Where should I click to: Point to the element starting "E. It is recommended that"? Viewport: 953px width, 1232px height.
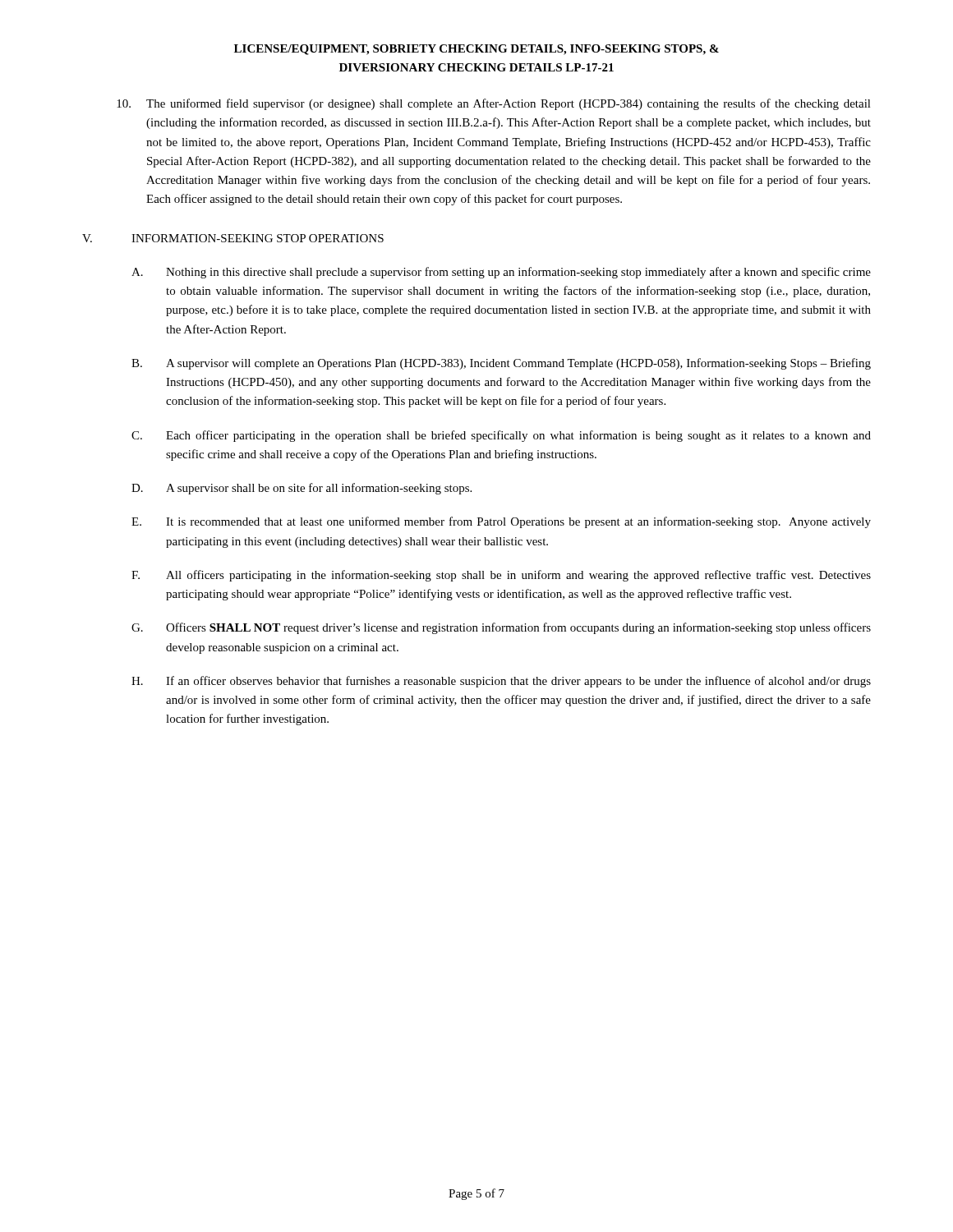(501, 532)
